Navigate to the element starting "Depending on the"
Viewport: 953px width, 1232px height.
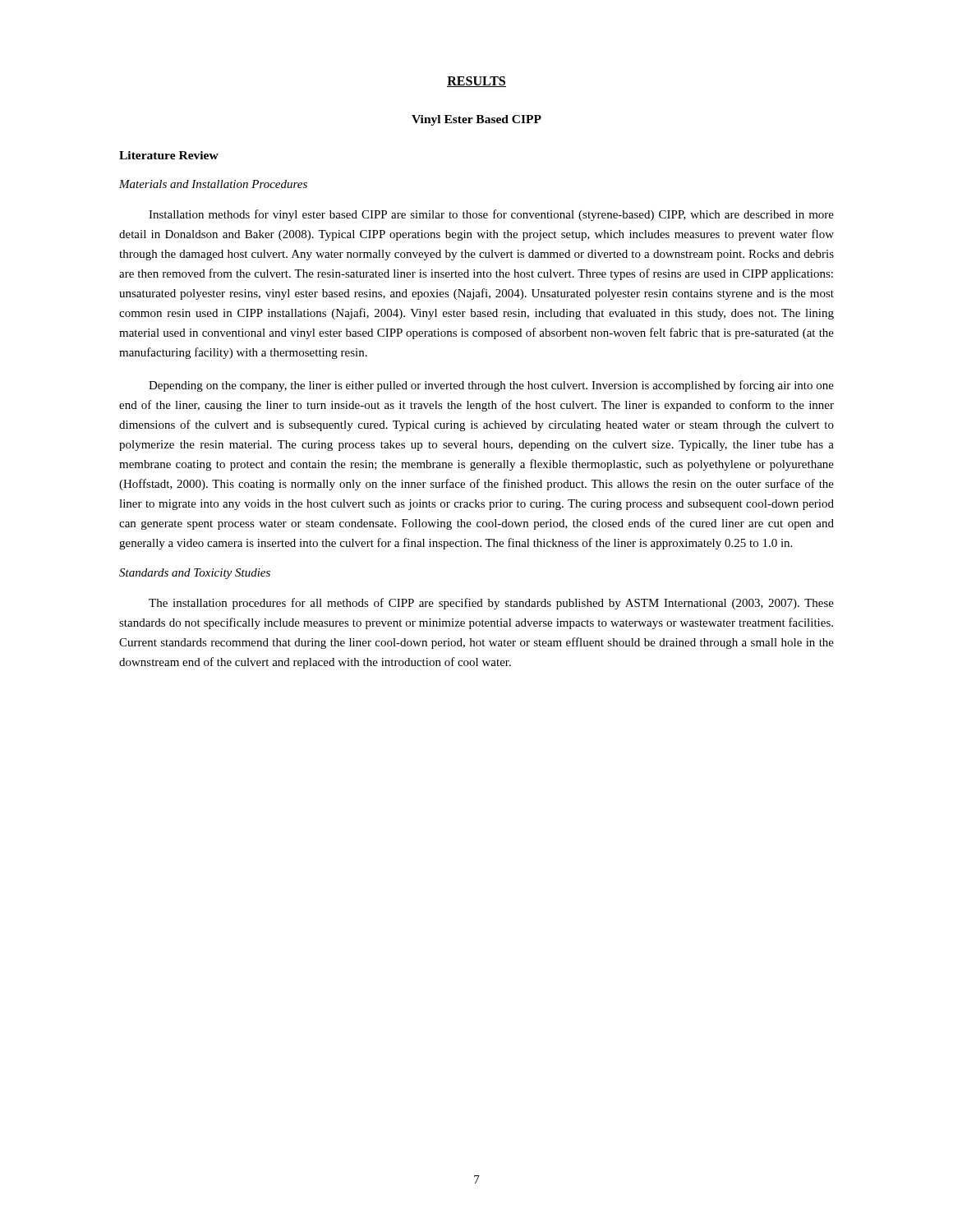pyautogui.click(x=476, y=464)
